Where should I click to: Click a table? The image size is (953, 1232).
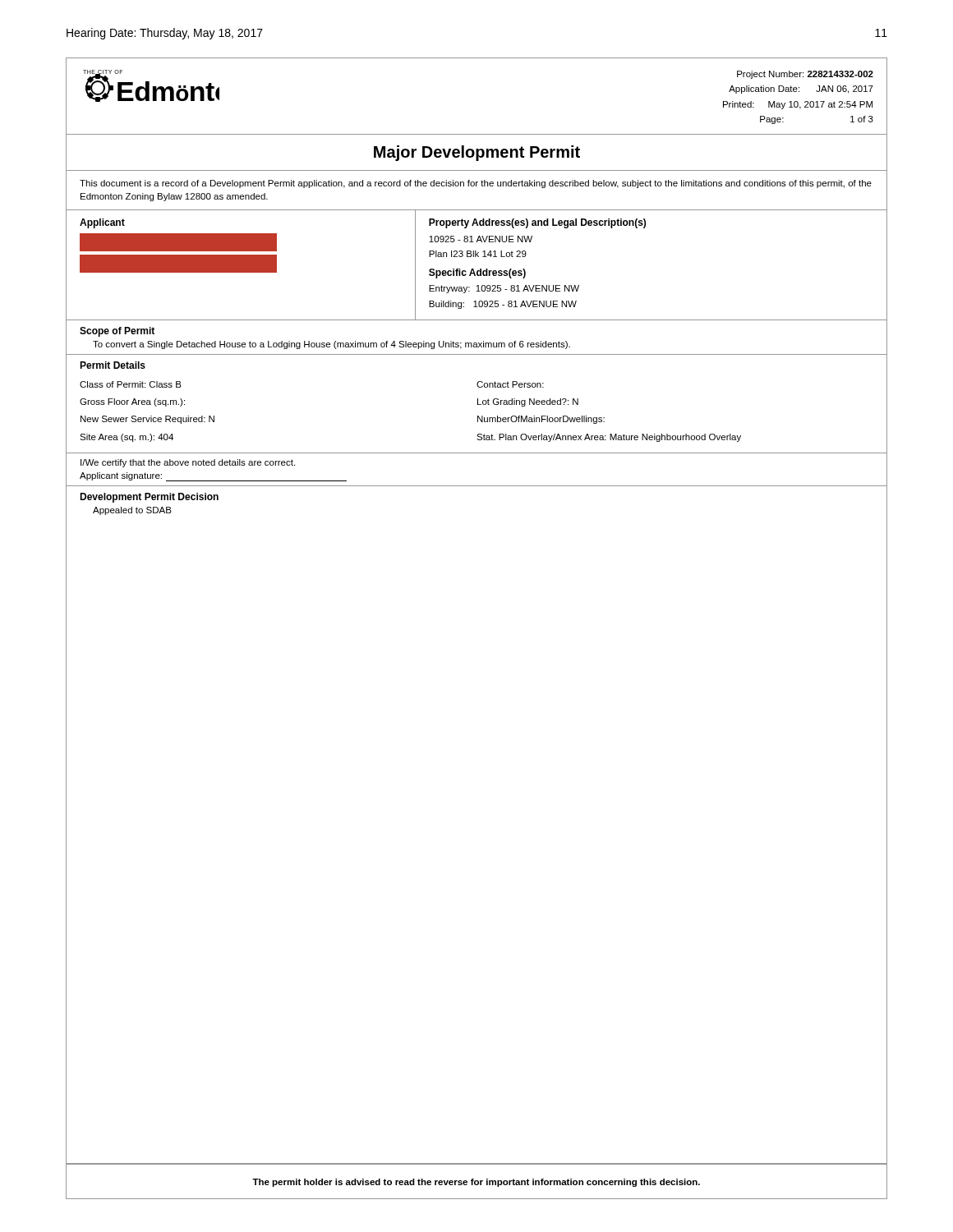tap(476, 411)
